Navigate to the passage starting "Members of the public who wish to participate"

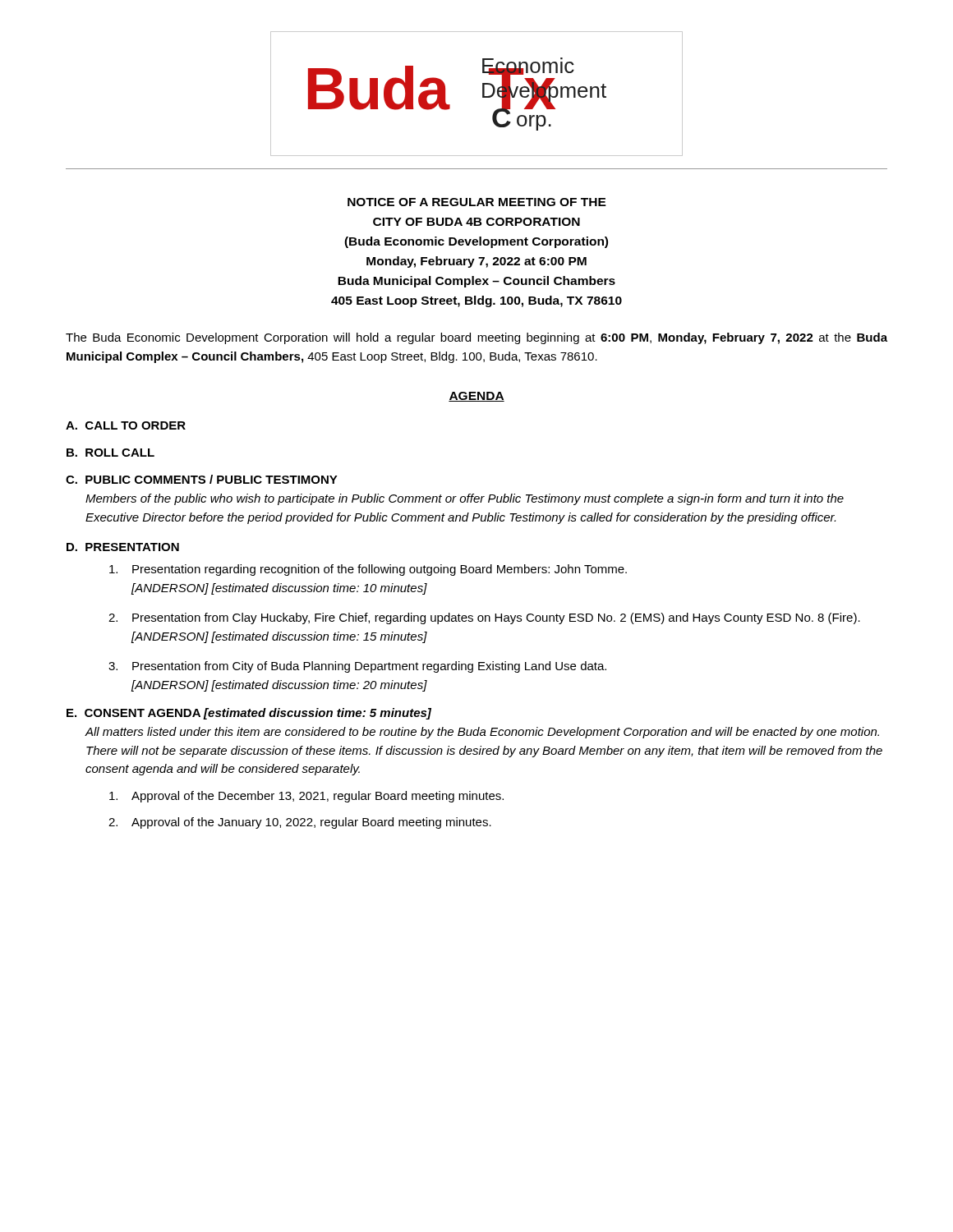[465, 507]
